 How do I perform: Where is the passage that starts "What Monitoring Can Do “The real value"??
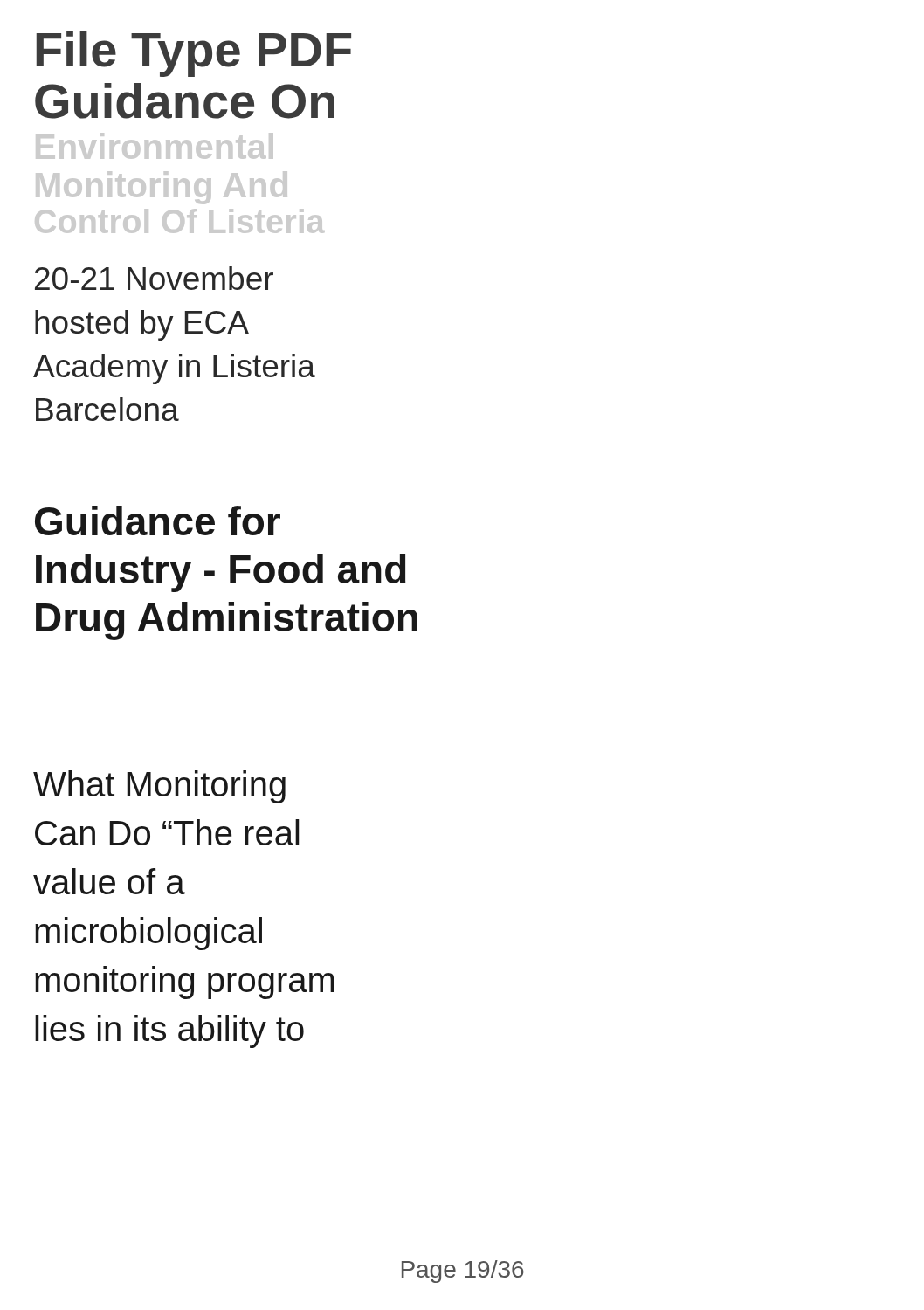(185, 907)
